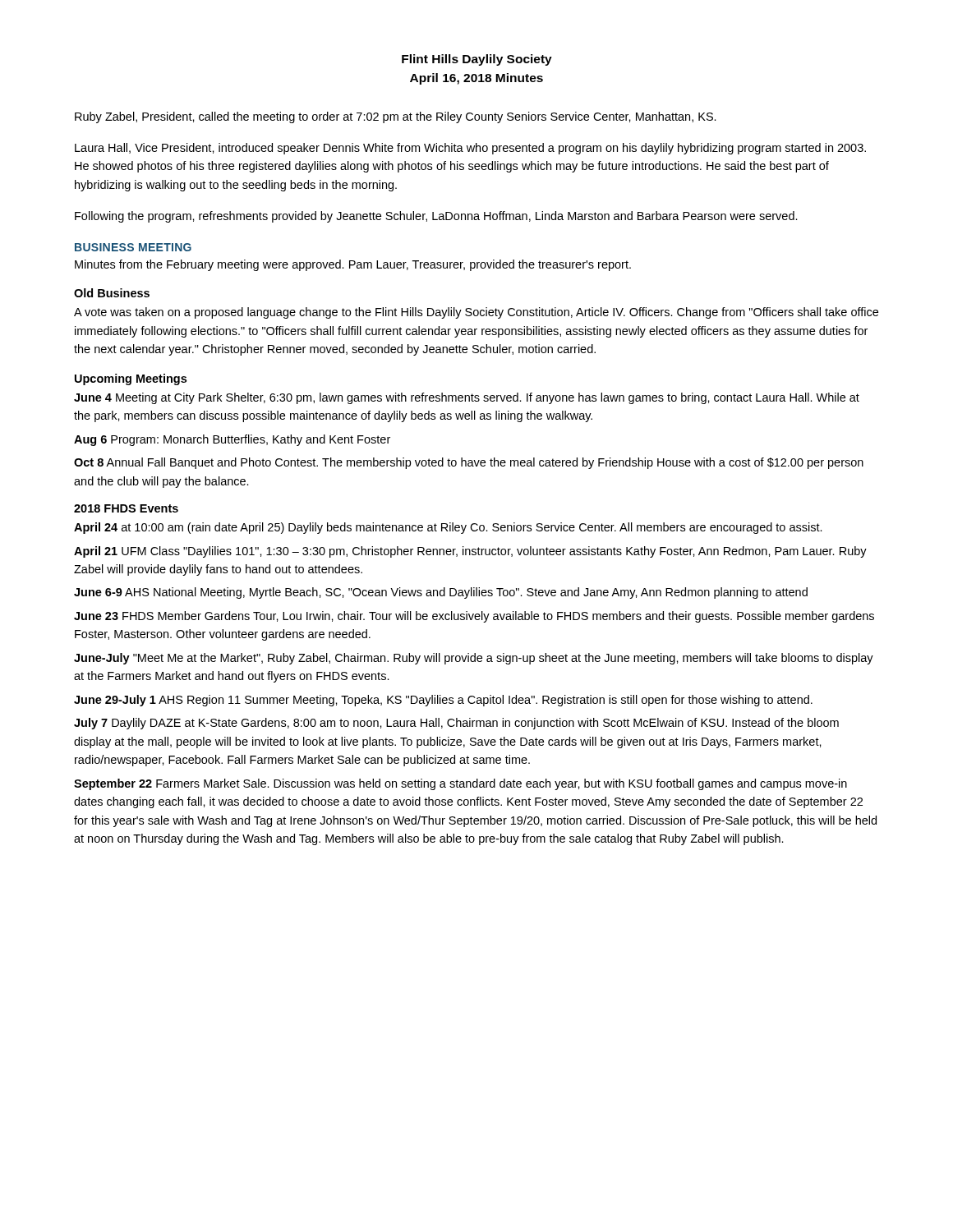Find the text starting "June 4 Meeting at City Park Shelter,"
Screen dimensions: 1232x953
pos(467,406)
